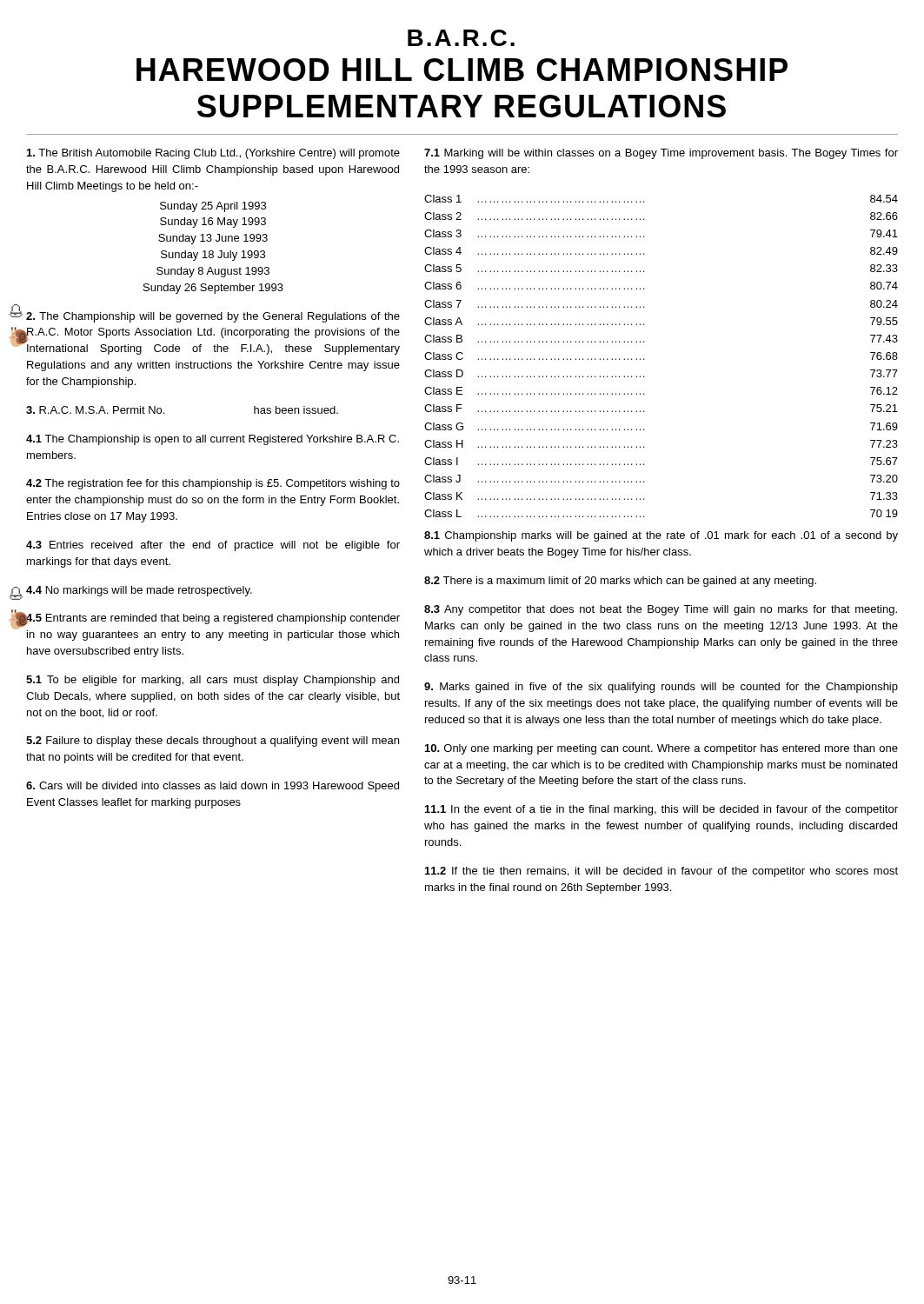This screenshot has height=1304, width=924.
Task: Find the region starting "Only one marking per meeting can count. Where"
Action: [x=661, y=764]
